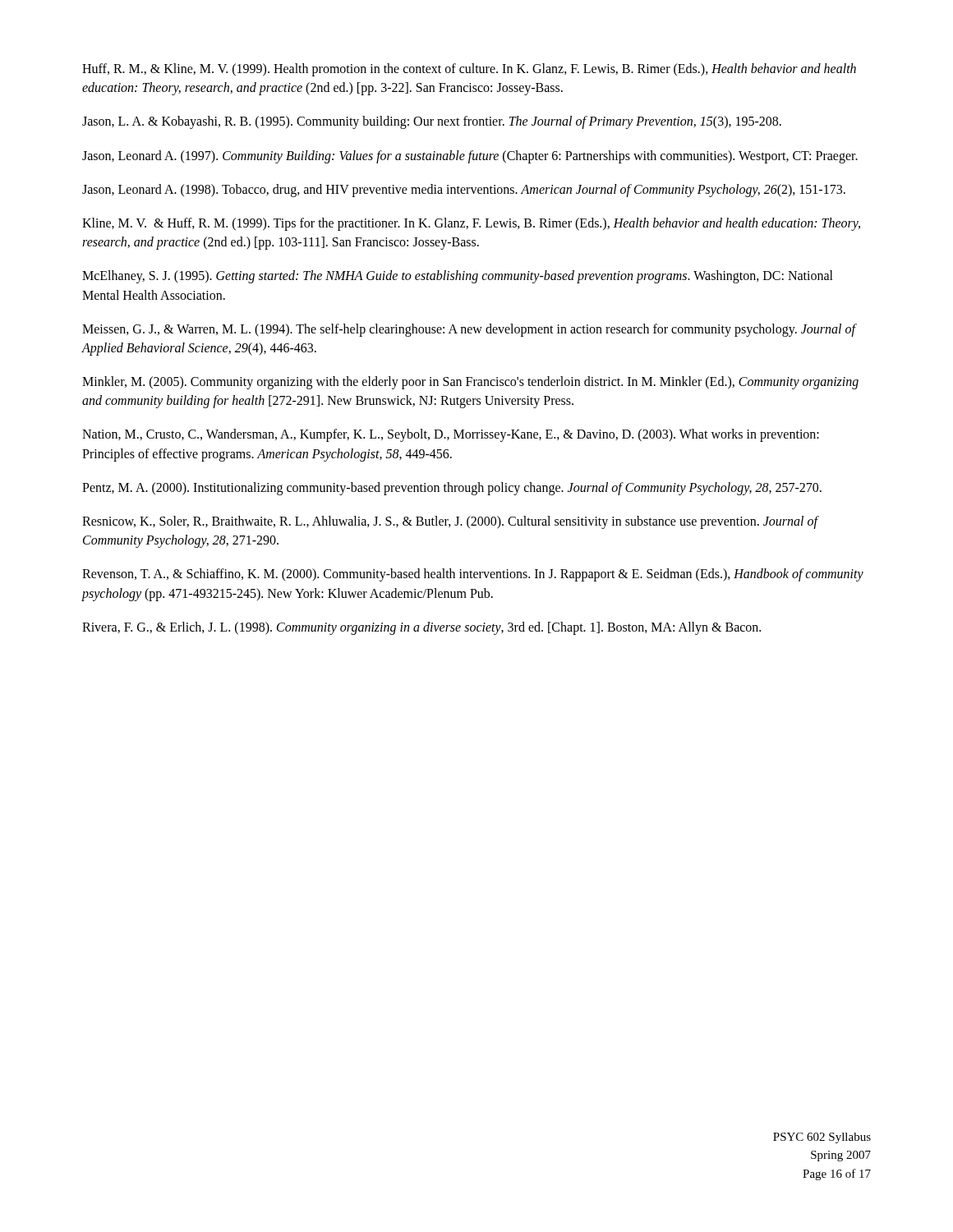Viewport: 953px width, 1232px height.
Task: Find the block on this page that starts "Revenson, T. A., &"
Action: tap(473, 583)
